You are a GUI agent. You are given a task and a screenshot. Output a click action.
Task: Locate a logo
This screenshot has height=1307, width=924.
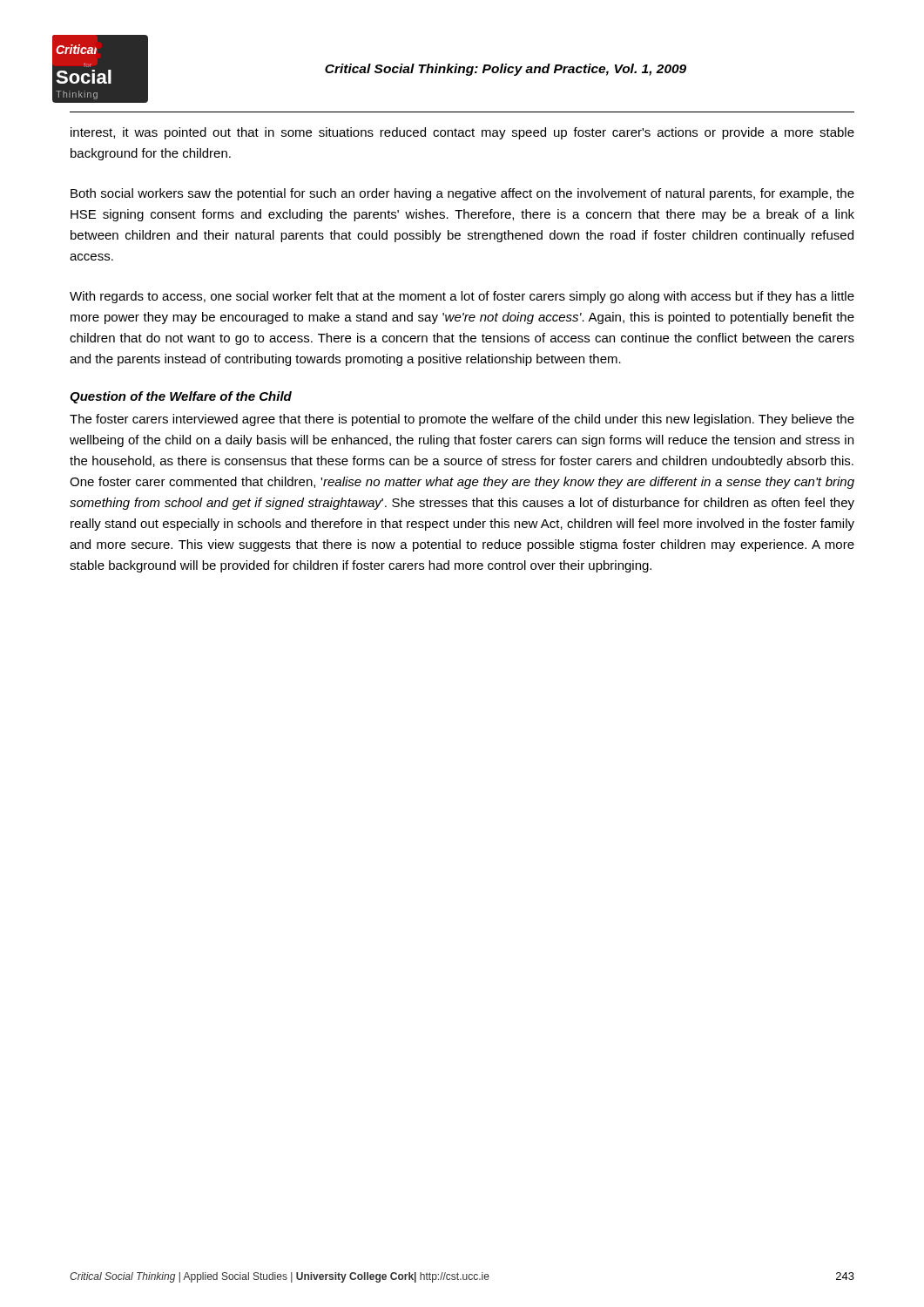point(100,69)
